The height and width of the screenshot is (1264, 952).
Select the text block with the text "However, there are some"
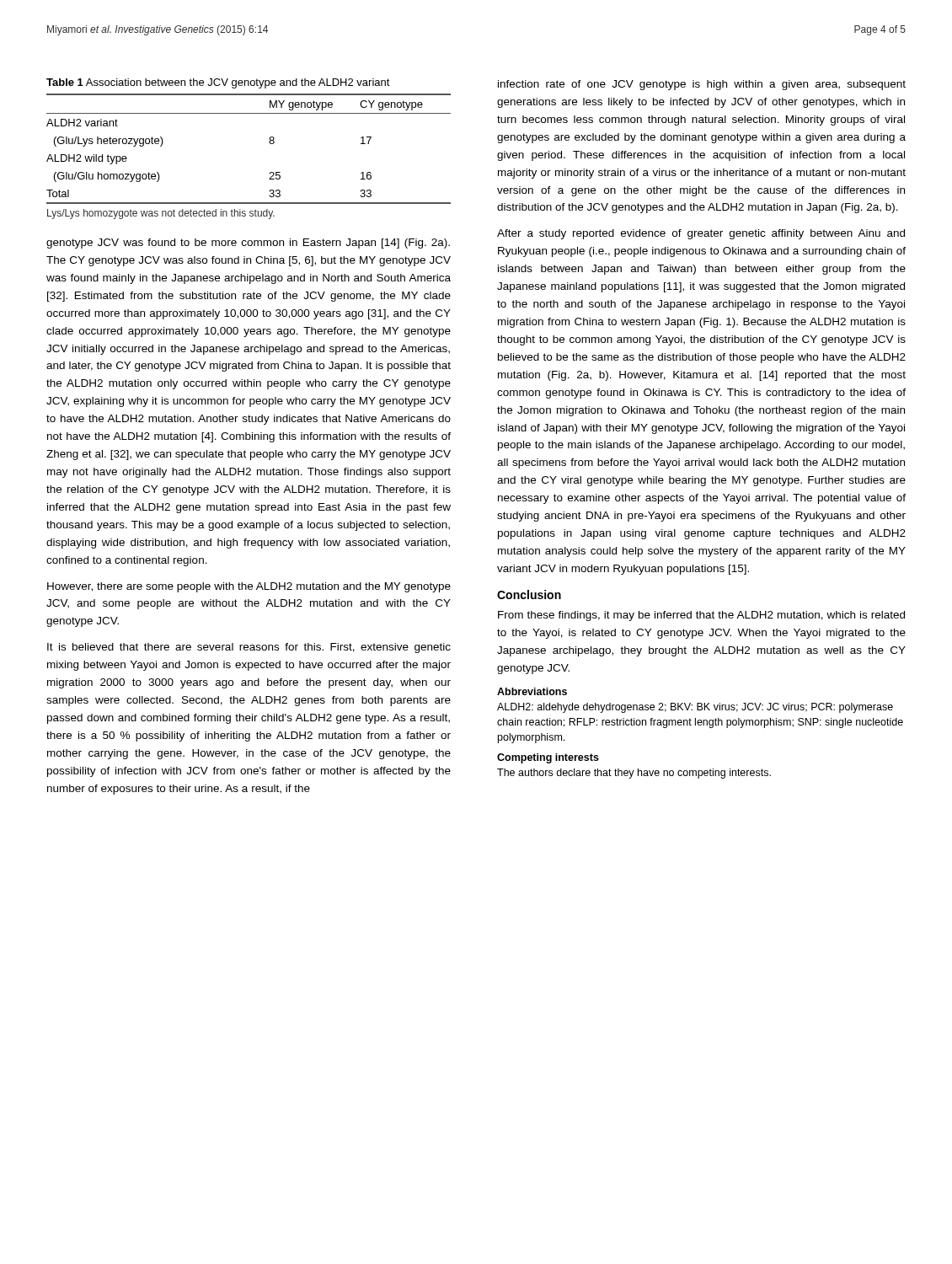249,603
